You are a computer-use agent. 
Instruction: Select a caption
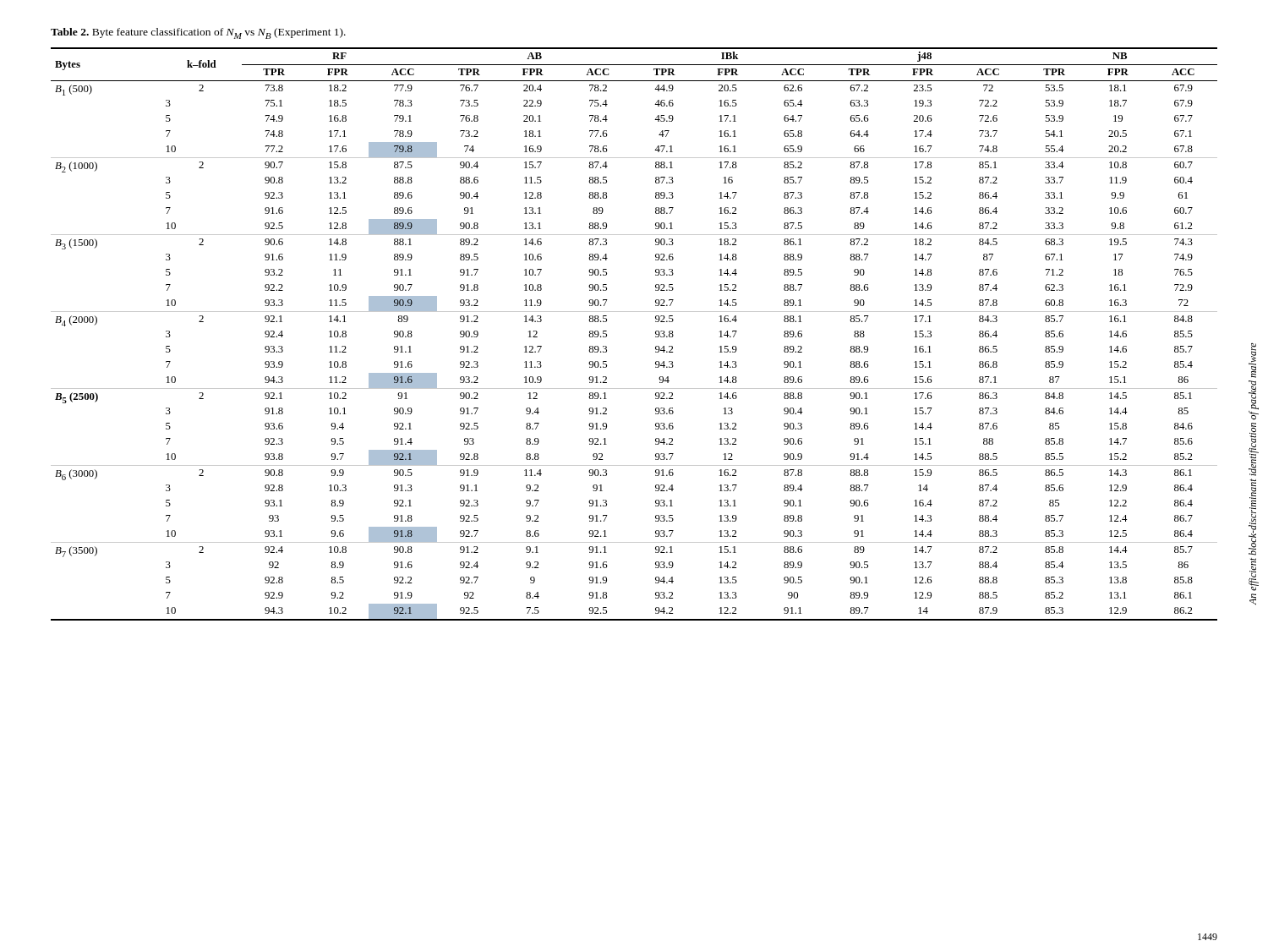point(198,33)
